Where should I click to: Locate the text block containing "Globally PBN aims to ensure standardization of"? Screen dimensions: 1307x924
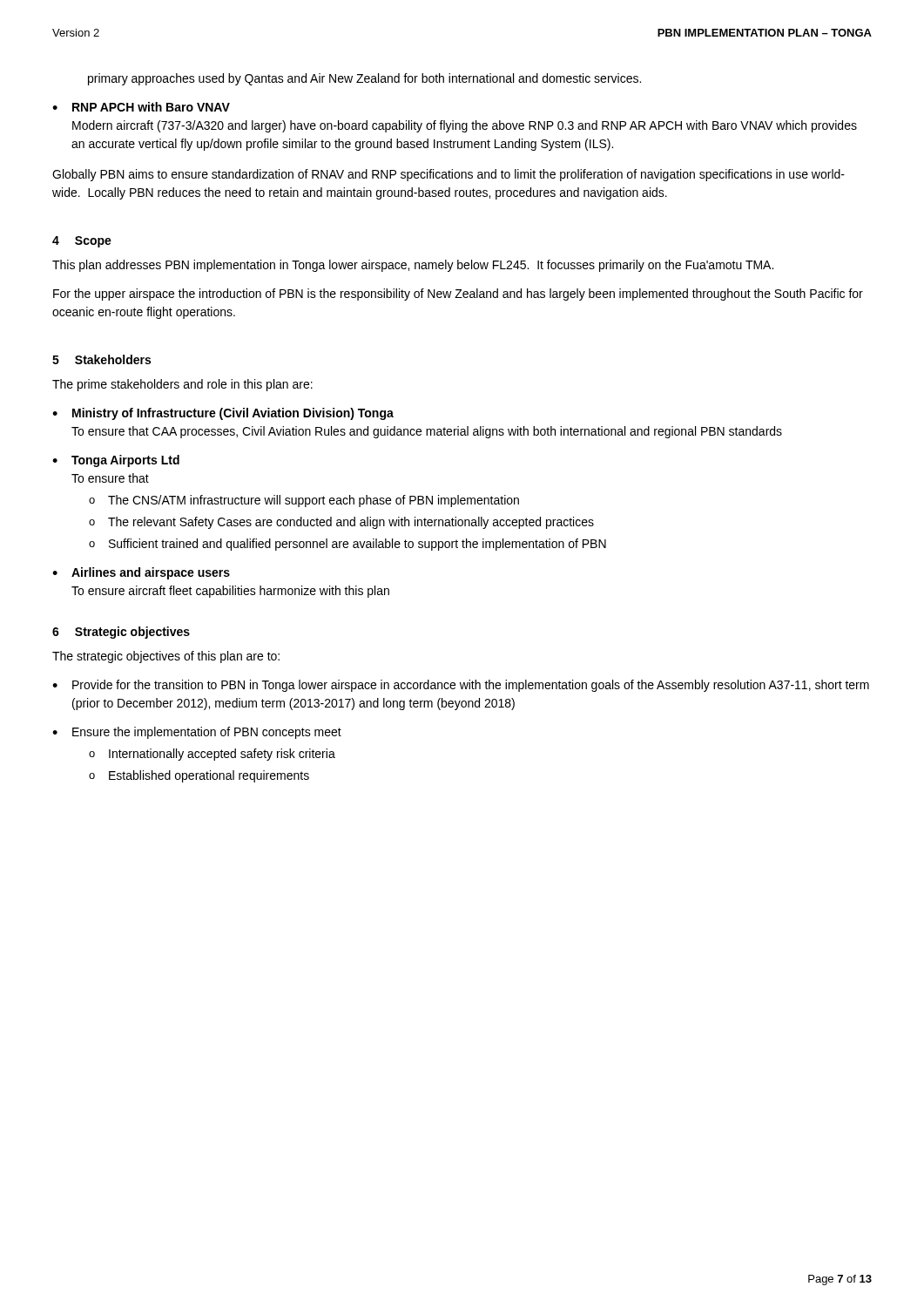click(449, 183)
